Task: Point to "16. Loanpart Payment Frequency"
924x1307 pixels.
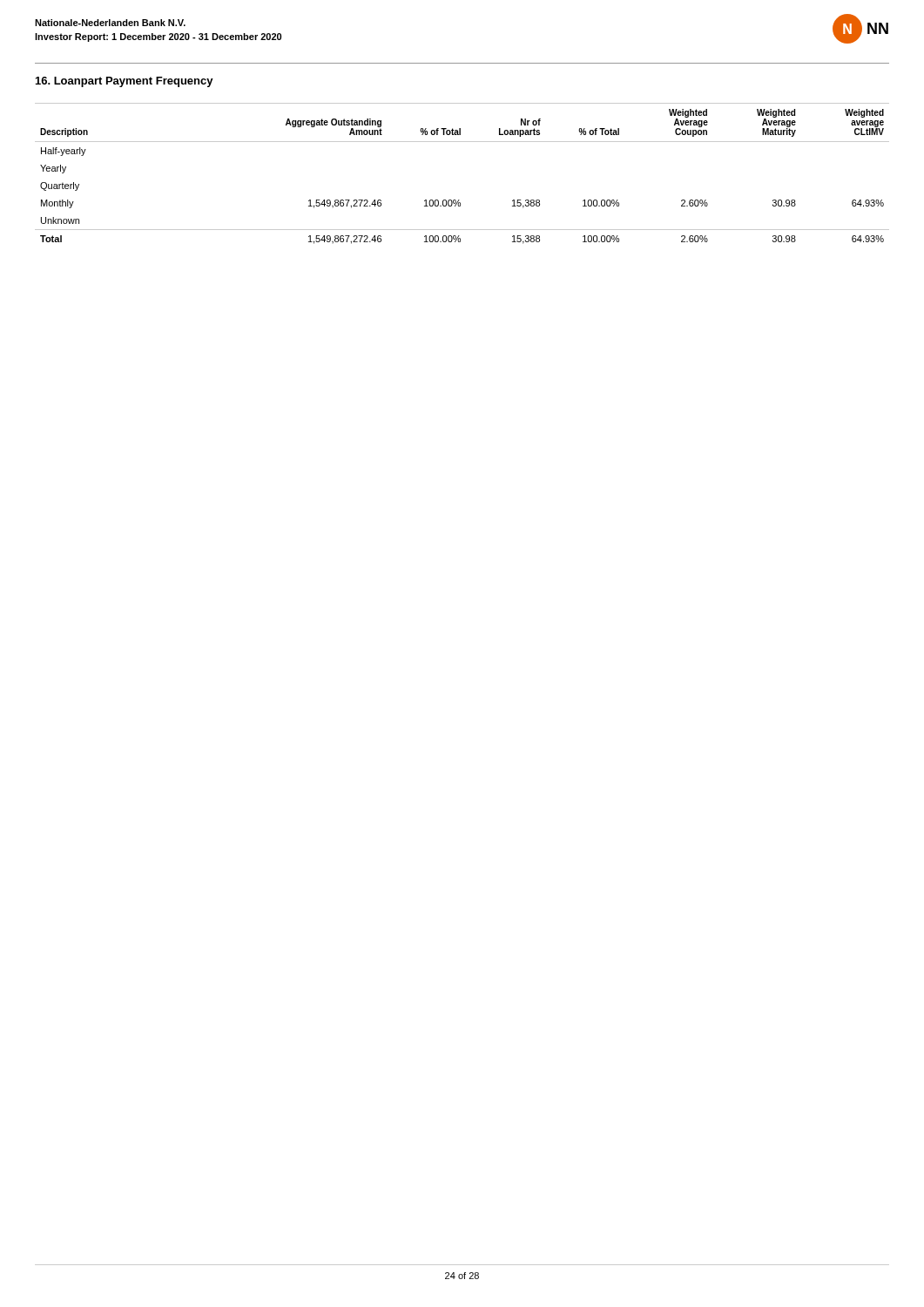Action: point(124,81)
